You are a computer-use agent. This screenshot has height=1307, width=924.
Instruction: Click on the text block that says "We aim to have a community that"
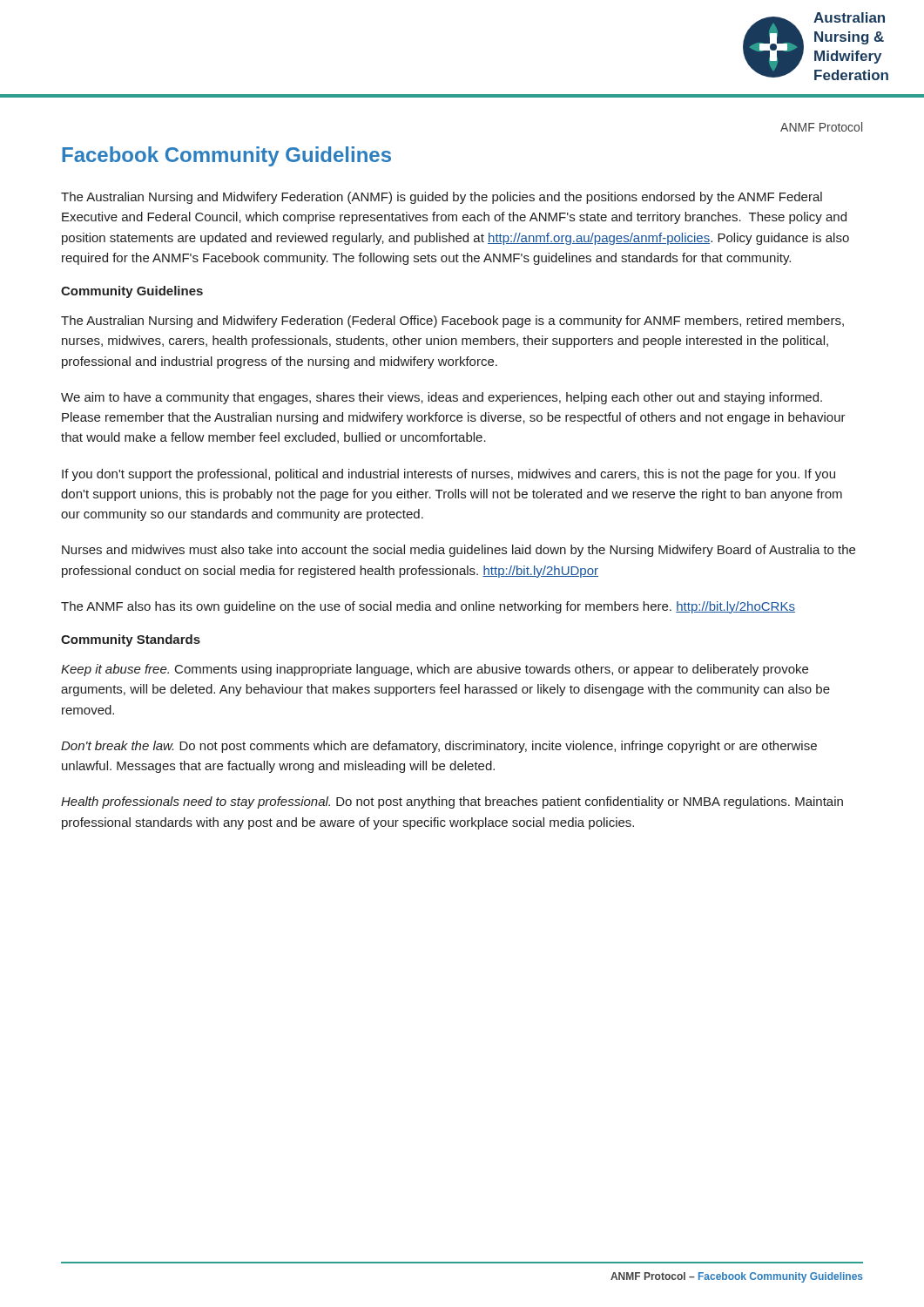(x=453, y=417)
